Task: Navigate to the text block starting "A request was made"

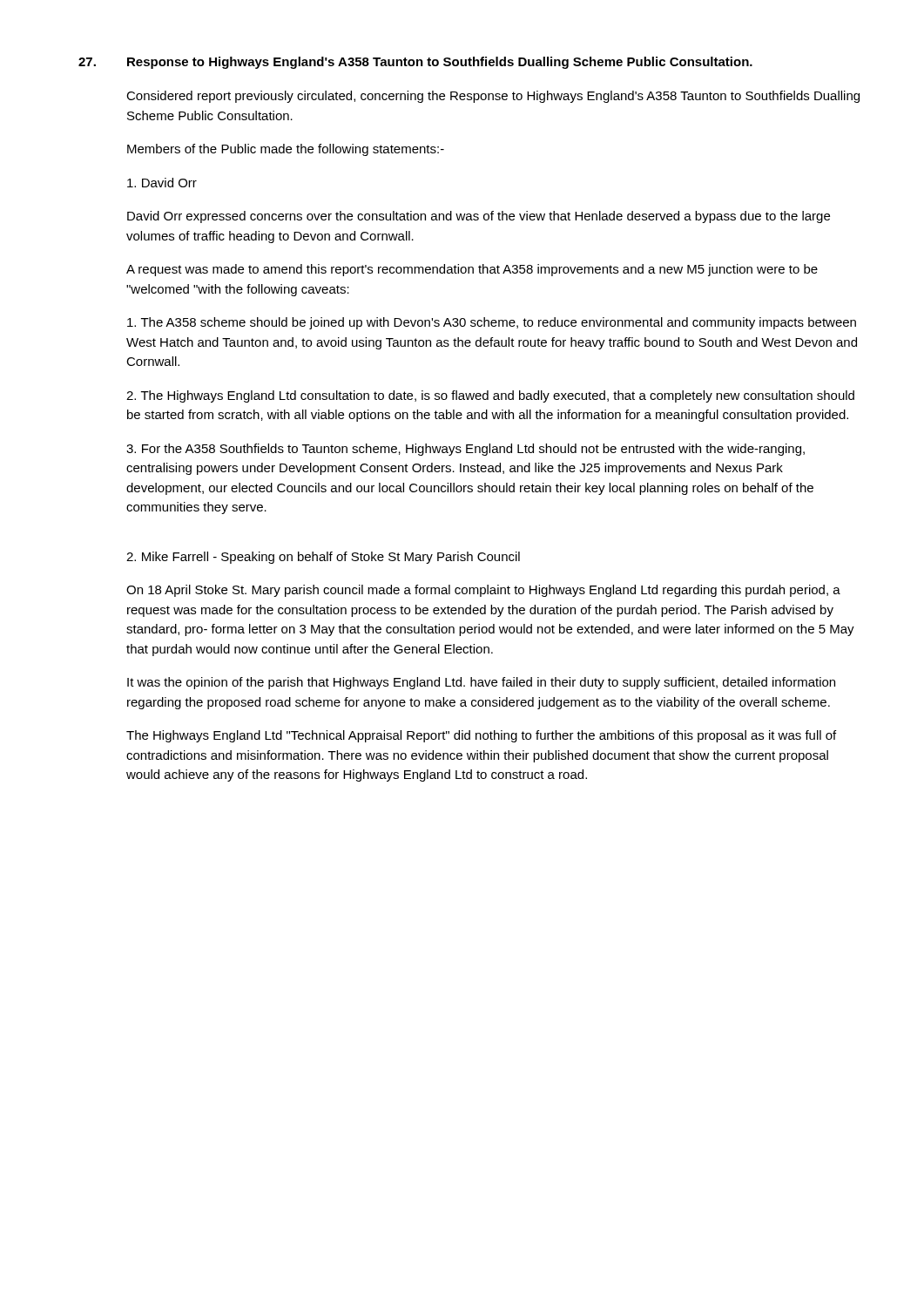Action: 472,279
